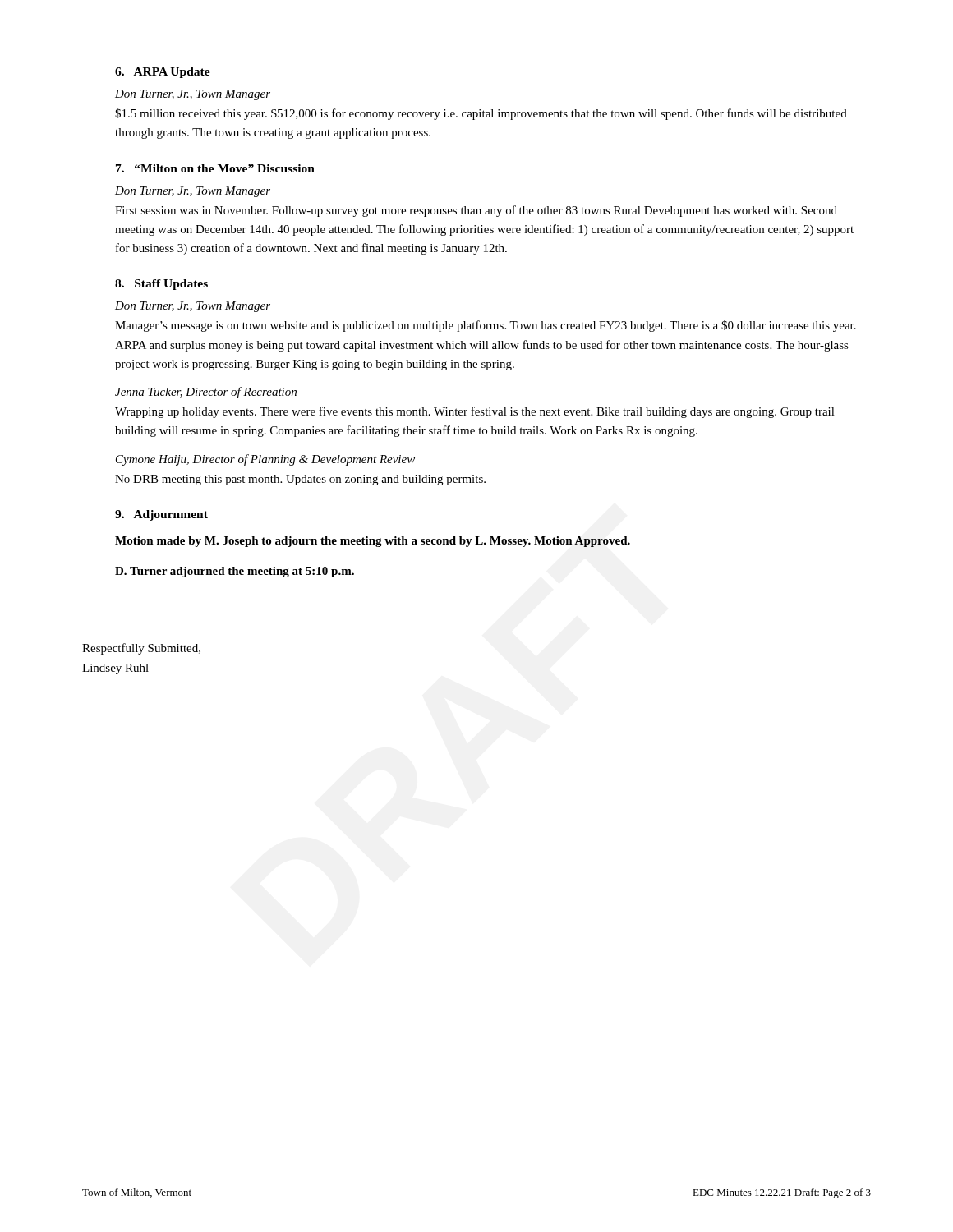The image size is (953, 1232).
Task: Navigate to the passage starting "First session was"
Action: pyautogui.click(x=484, y=229)
